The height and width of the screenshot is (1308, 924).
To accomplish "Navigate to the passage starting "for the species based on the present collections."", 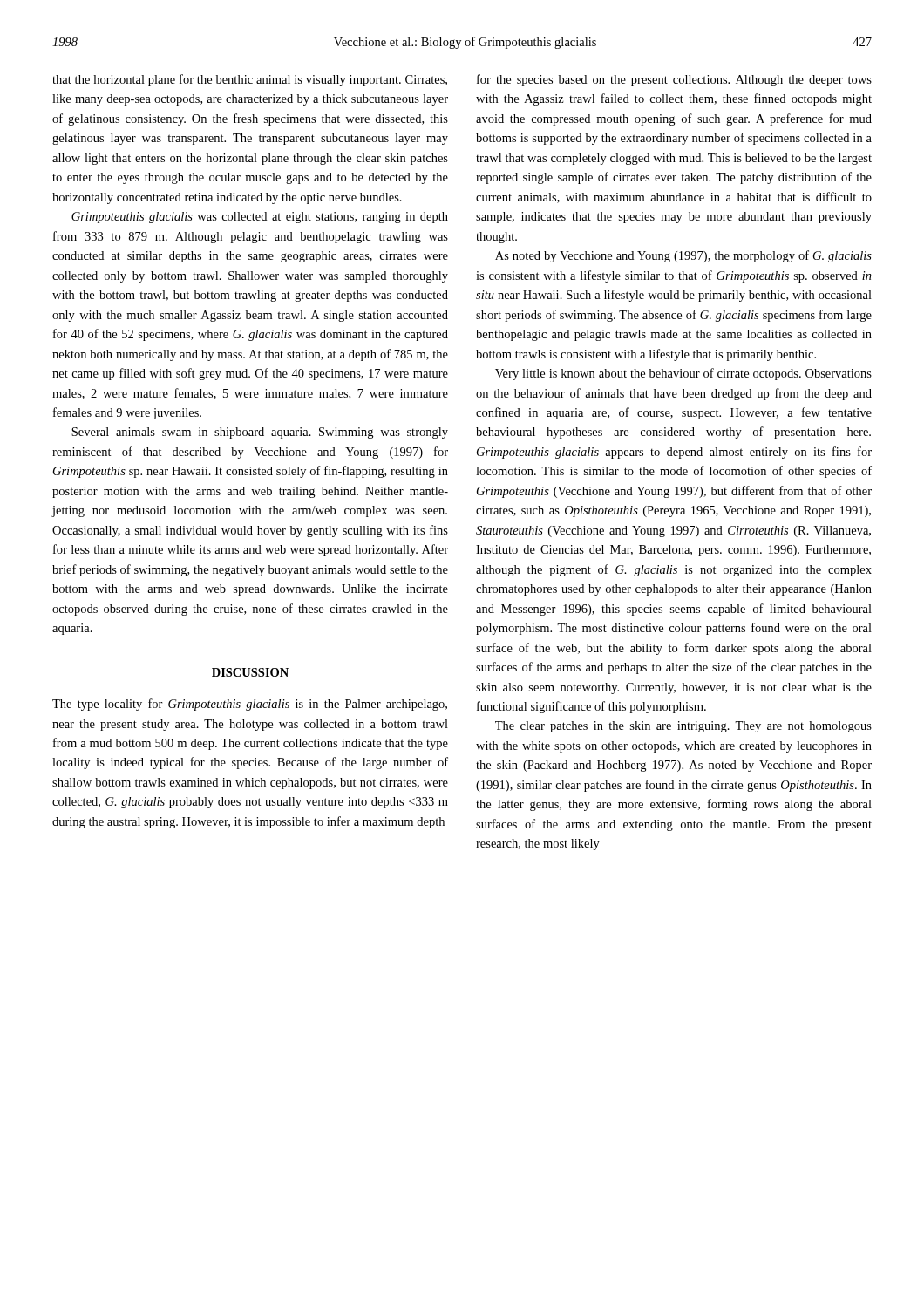I will click(674, 462).
